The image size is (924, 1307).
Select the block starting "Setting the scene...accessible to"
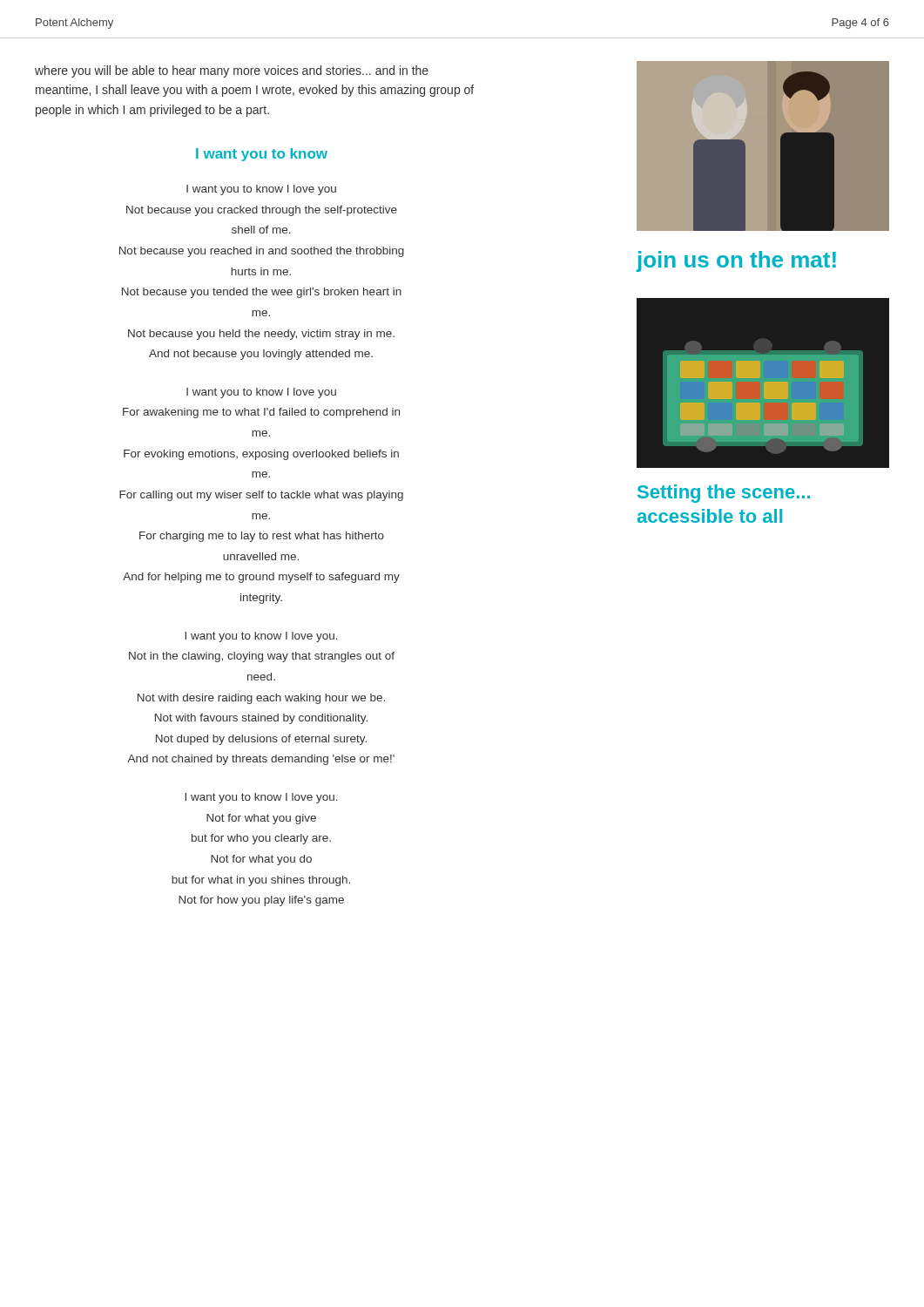(724, 504)
